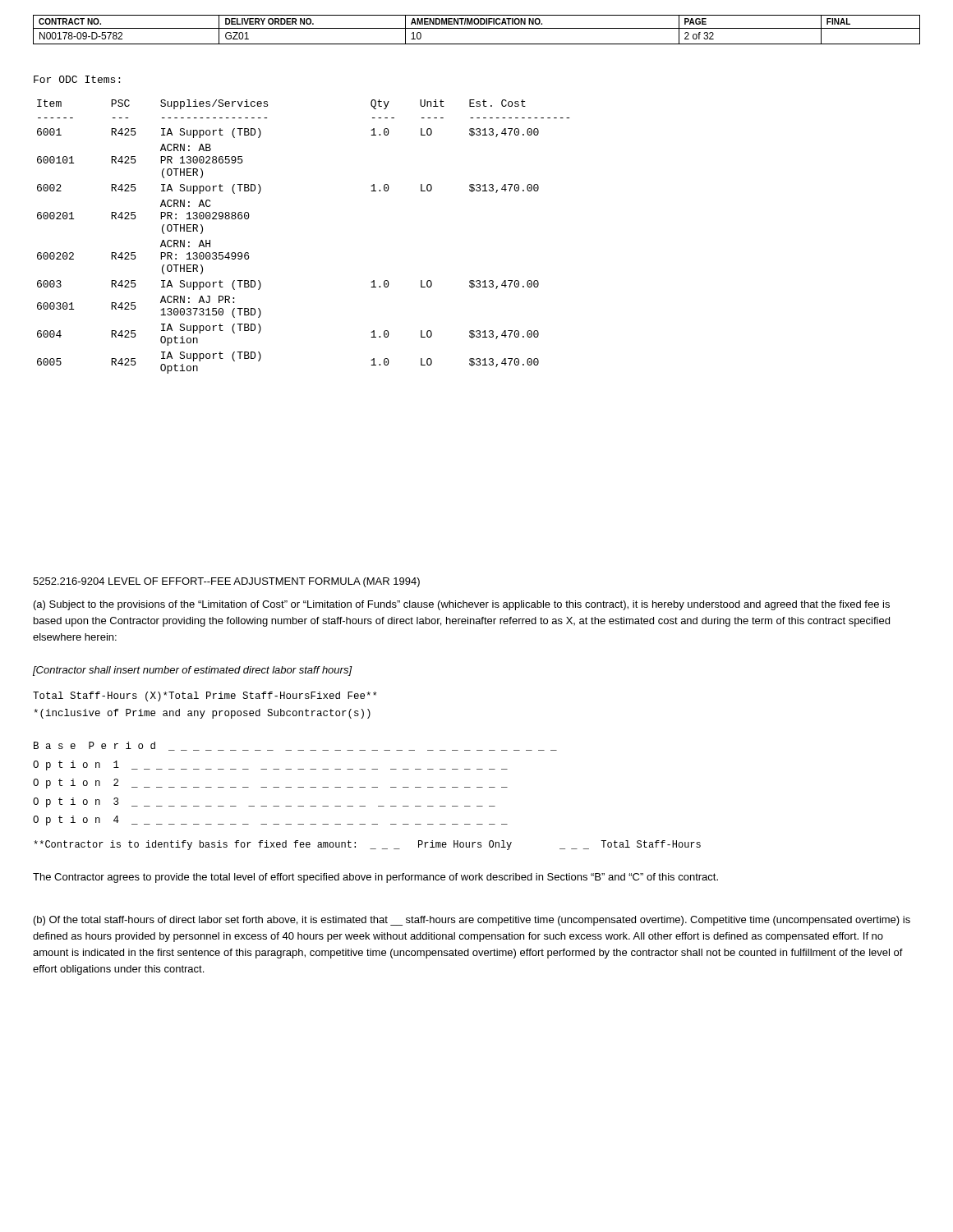
Task: Click on the text block that says "(a) Subject to the"
Action: click(x=462, y=621)
